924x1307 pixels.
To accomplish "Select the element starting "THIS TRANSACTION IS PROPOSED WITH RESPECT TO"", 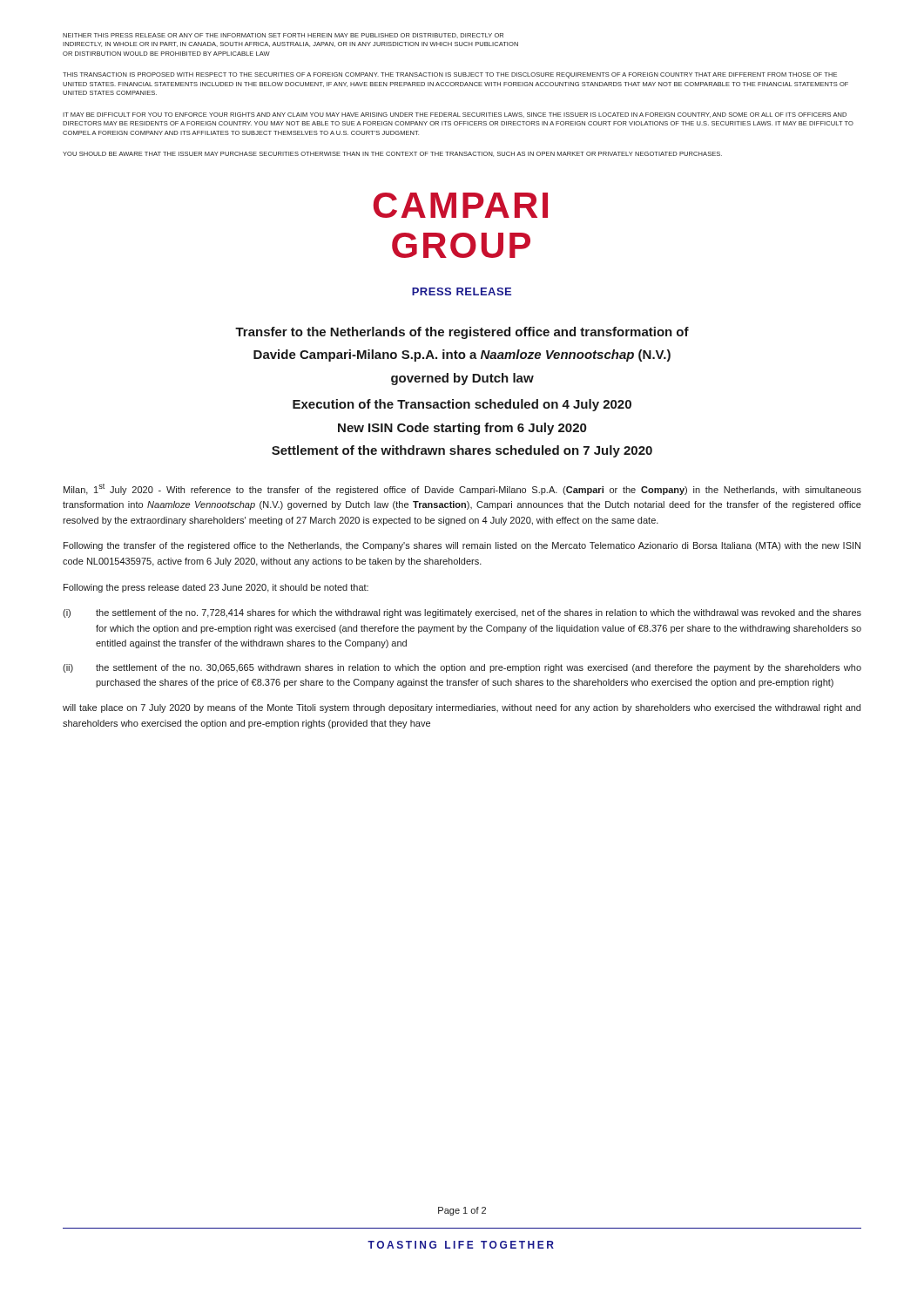I will (x=462, y=84).
